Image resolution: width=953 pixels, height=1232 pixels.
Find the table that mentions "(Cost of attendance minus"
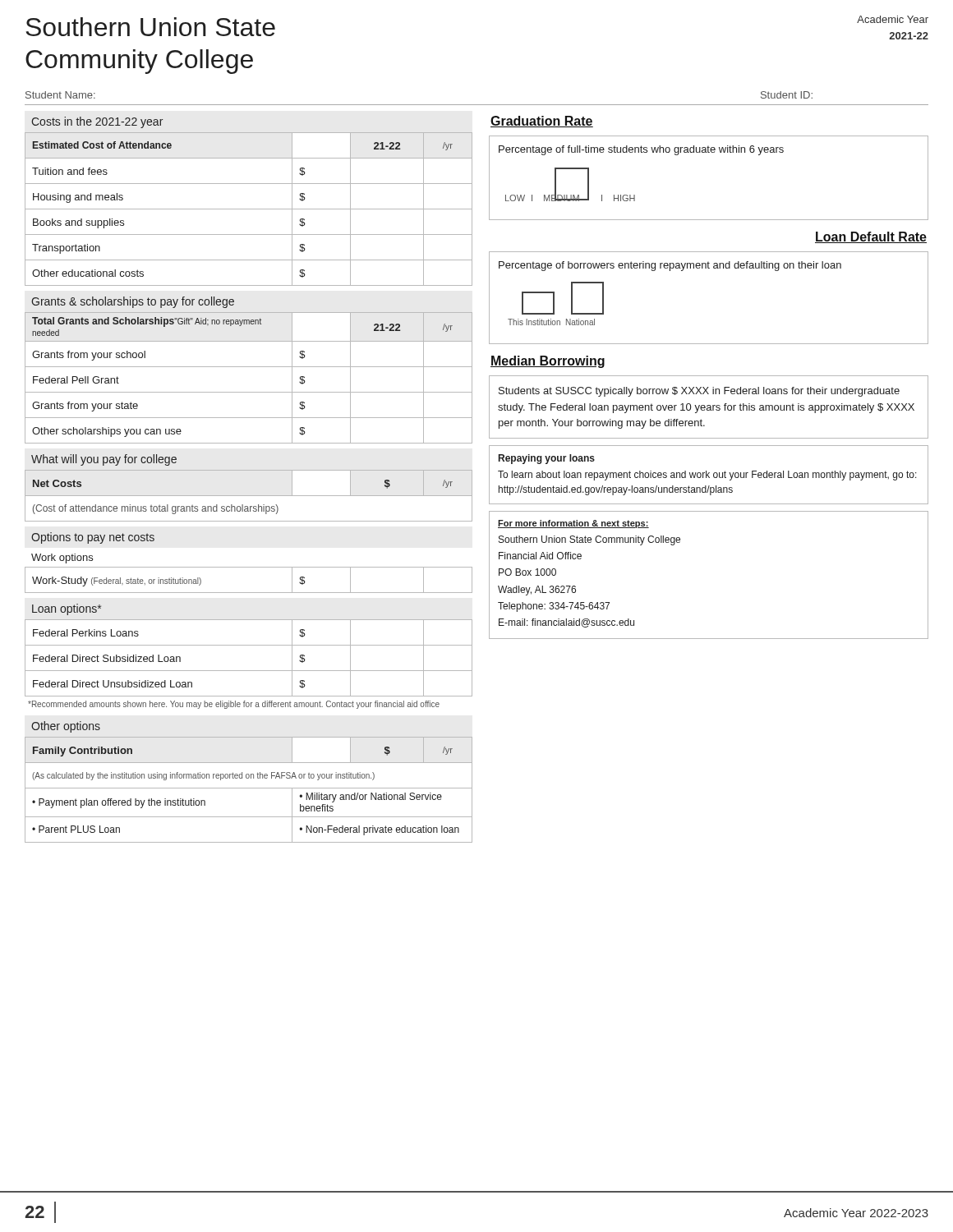[249, 496]
